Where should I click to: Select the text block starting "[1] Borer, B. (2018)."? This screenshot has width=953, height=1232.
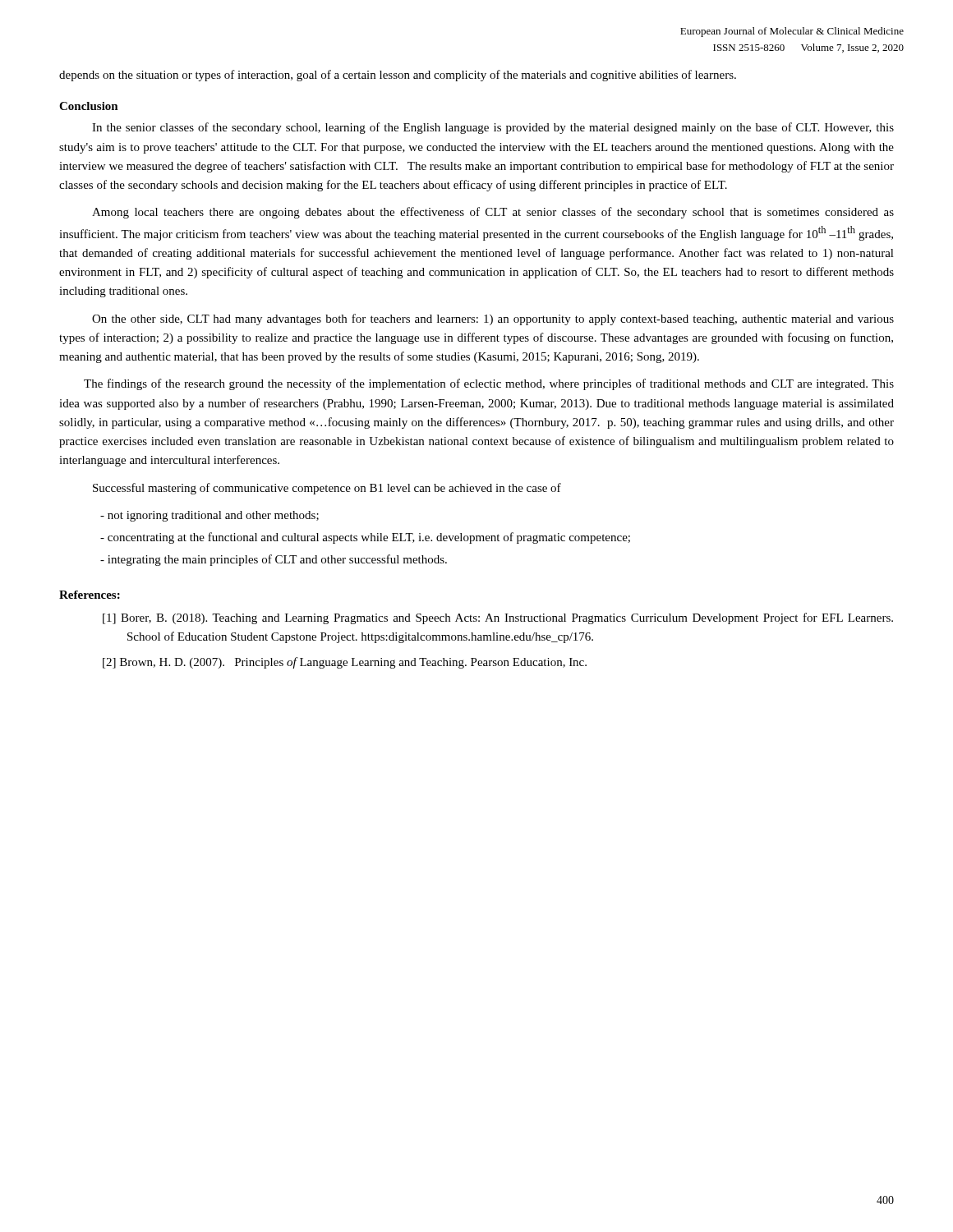click(498, 627)
